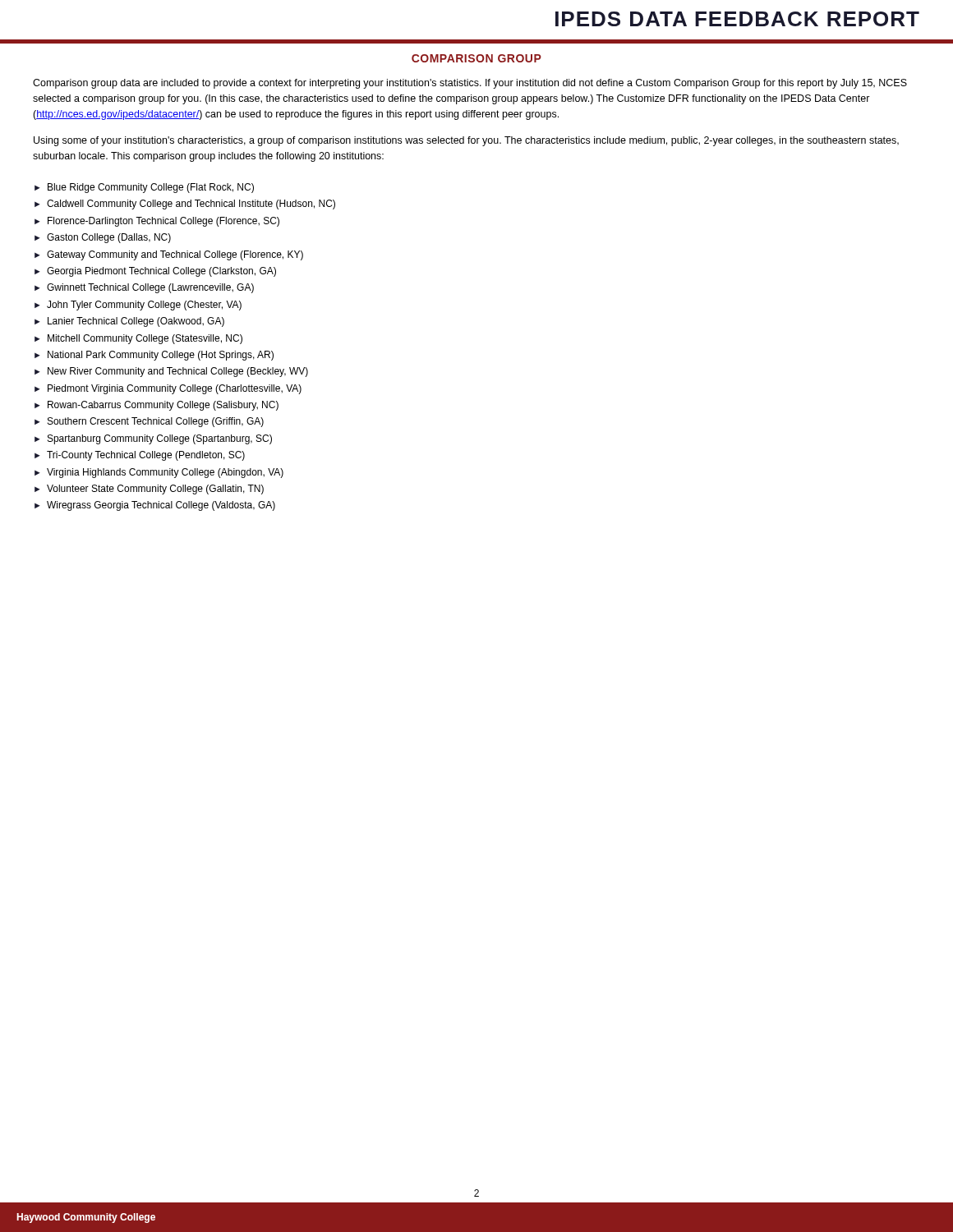The height and width of the screenshot is (1232, 953).
Task: Find "► Piedmont Virginia Community College (Charlottesville, VA)" on this page
Action: click(167, 389)
